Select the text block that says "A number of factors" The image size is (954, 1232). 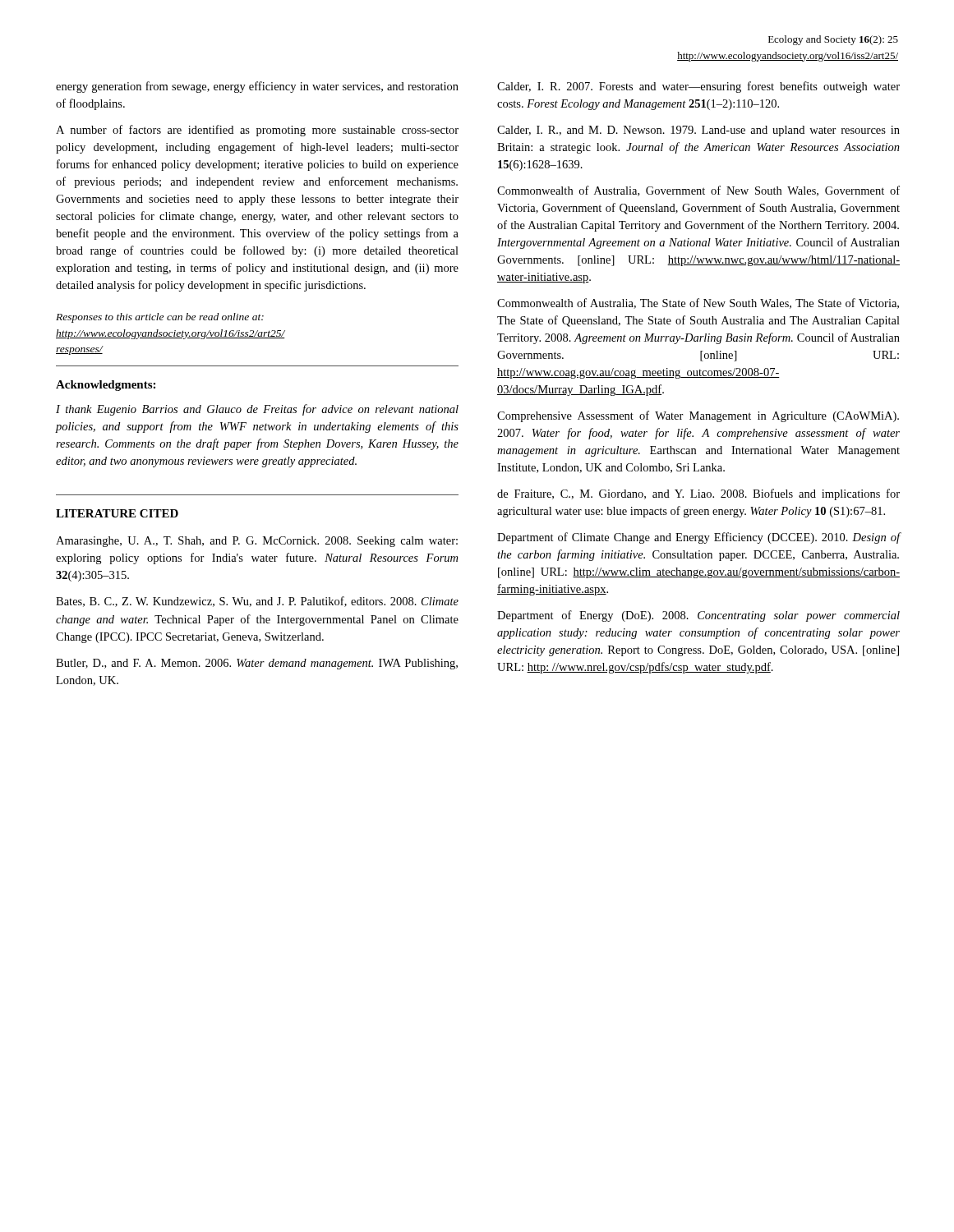pyautogui.click(x=257, y=208)
